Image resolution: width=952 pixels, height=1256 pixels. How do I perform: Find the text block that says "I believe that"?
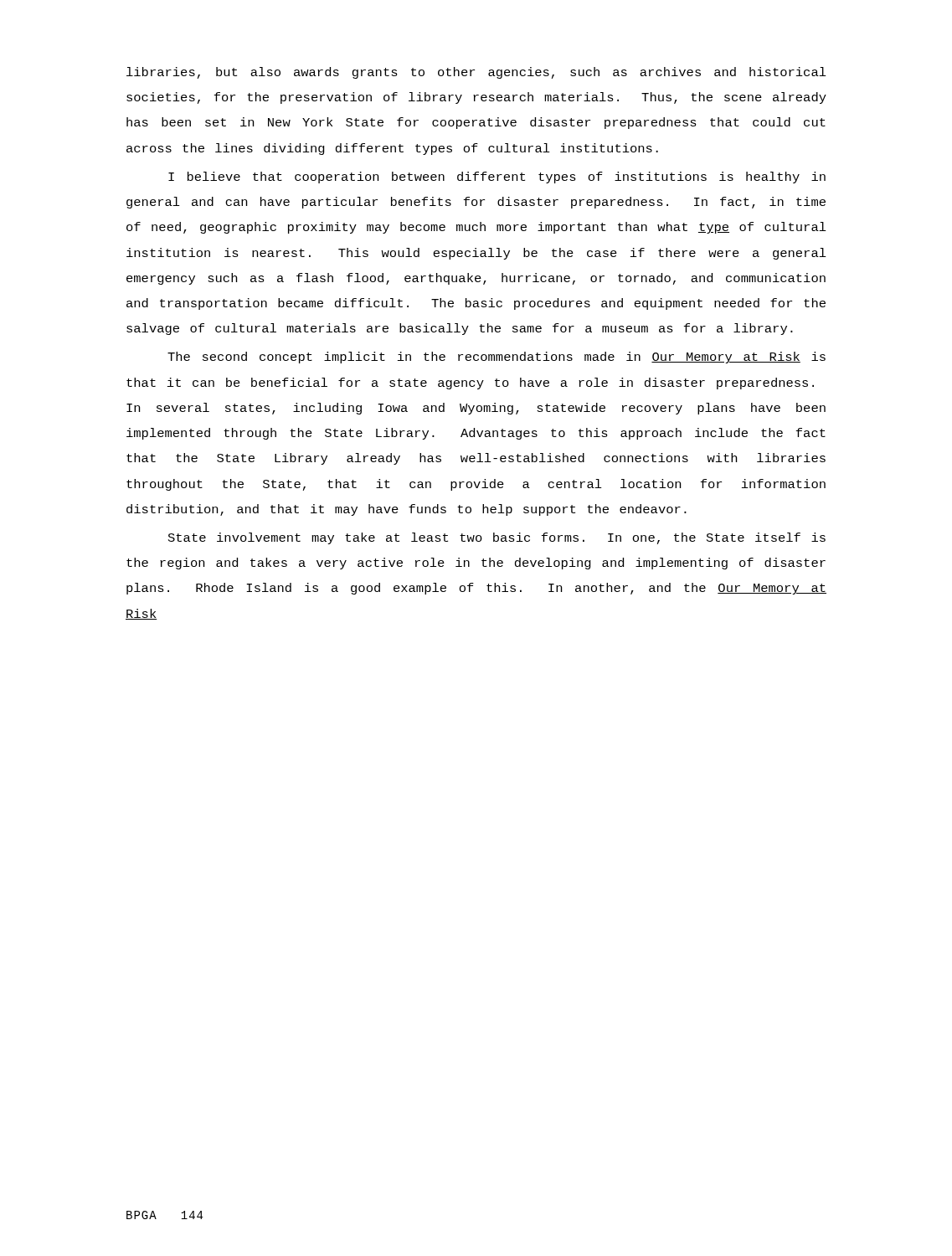tap(476, 253)
